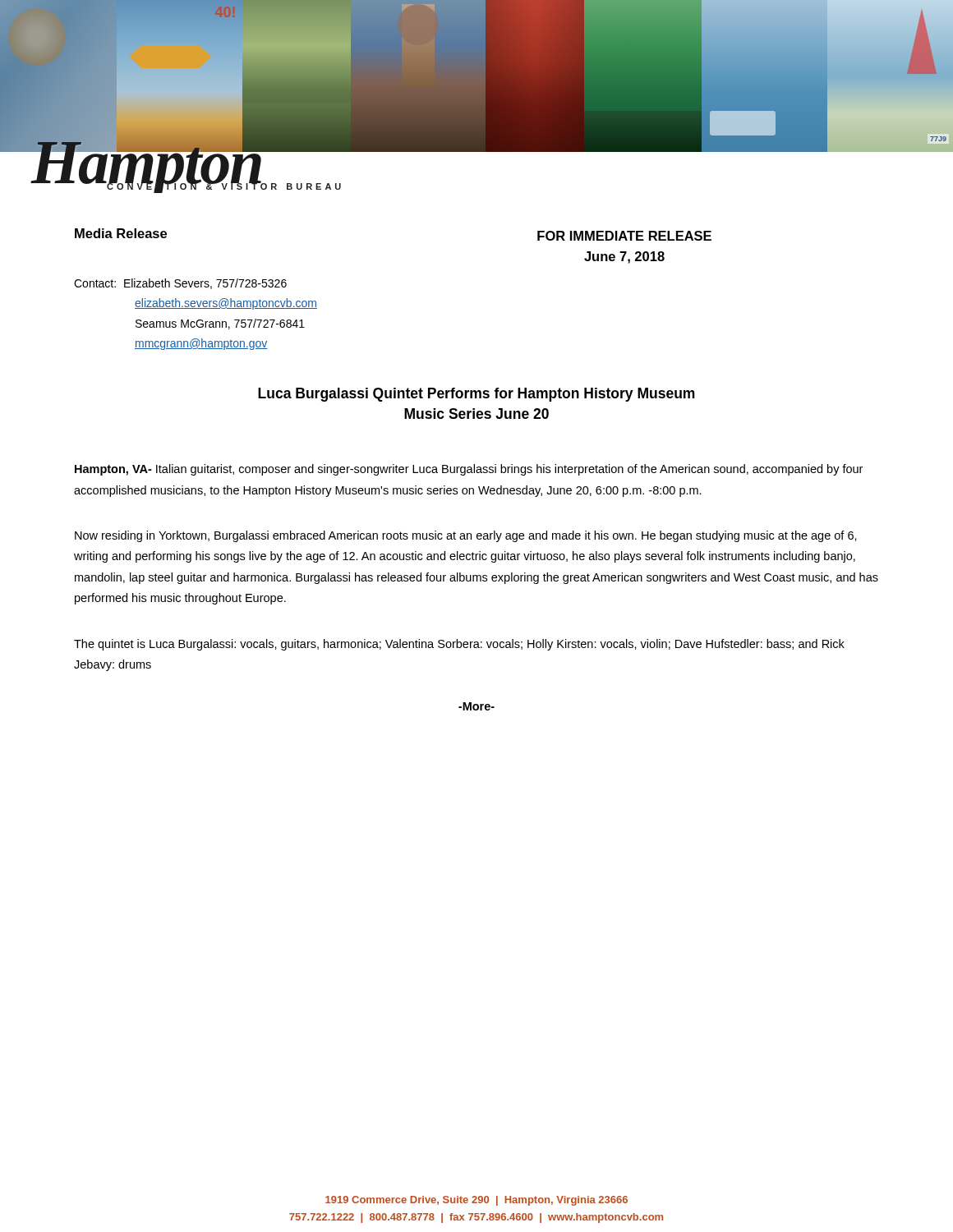Find the block on this page that starts "Hampton, VA- Italian guitarist, composer and singer-songwriter Luca"
The height and width of the screenshot is (1232, 953).
coord(468,480)
